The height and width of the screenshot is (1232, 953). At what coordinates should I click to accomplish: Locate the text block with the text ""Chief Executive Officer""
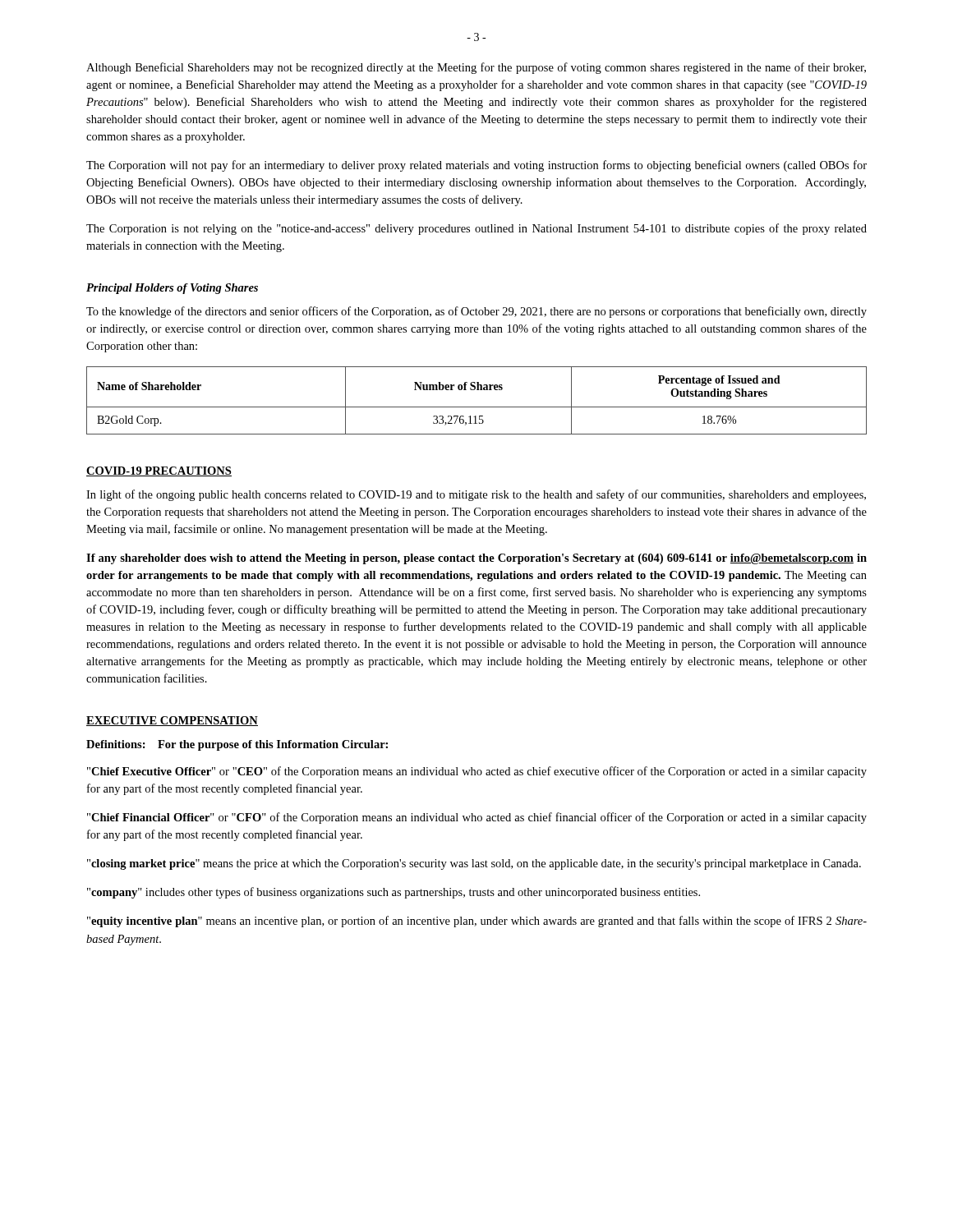(476, 781)
